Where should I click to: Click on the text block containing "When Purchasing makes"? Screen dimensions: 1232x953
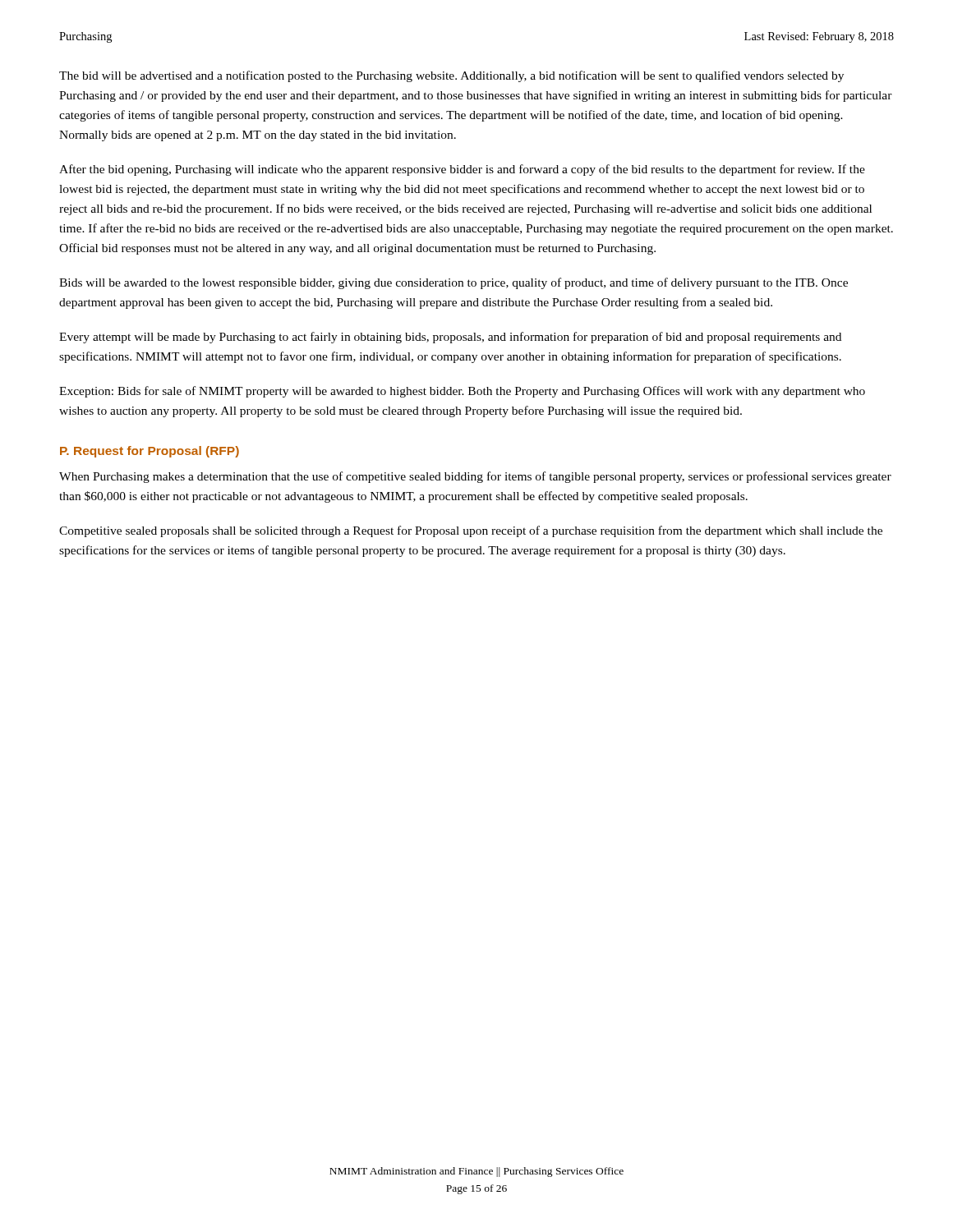(476, 486)
